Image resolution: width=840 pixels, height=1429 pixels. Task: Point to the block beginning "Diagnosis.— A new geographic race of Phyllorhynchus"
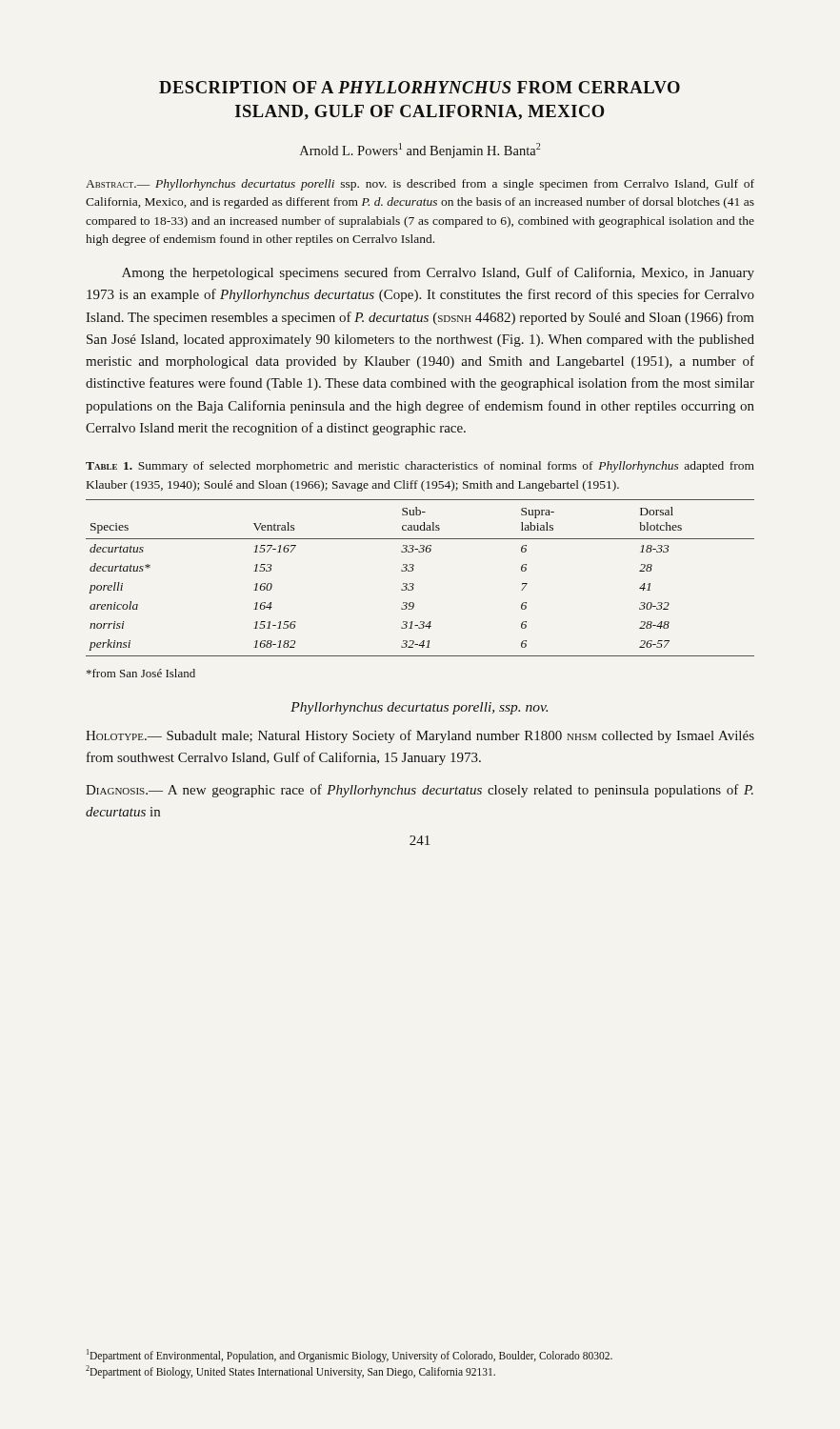coord(420,801)
